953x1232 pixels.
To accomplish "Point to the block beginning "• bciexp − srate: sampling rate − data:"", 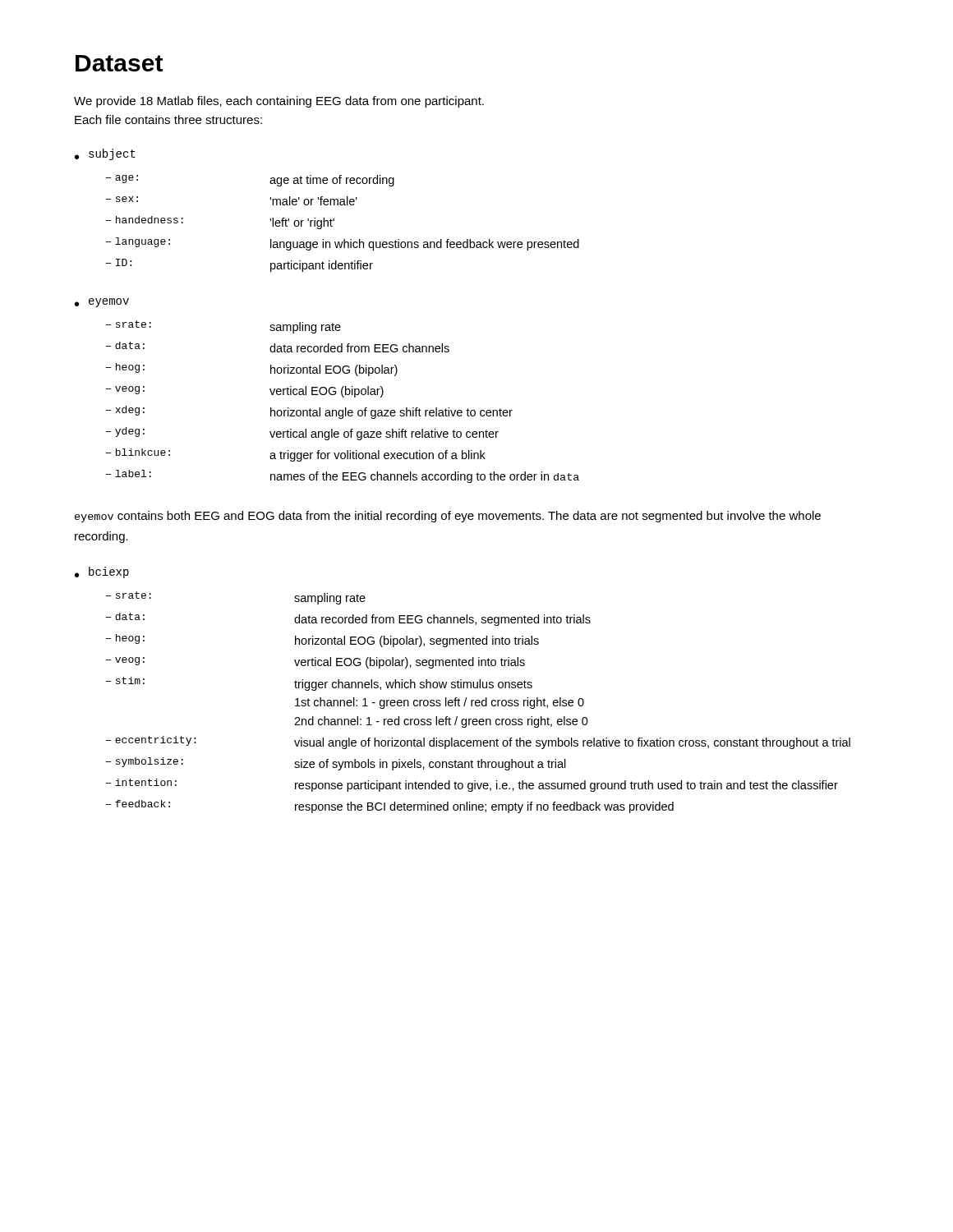I will pos(476,690).
